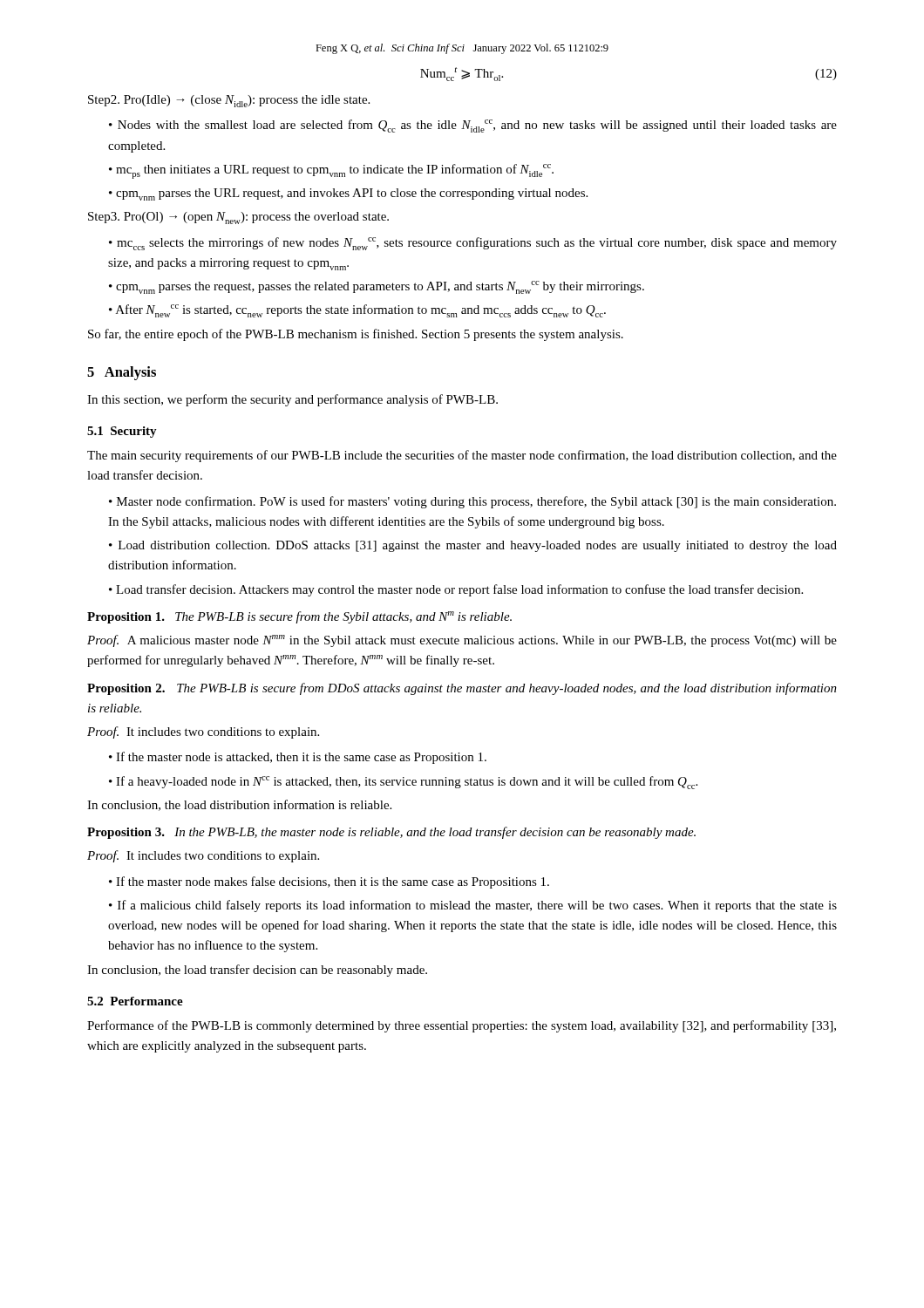Click on the text block with the text "Step2. Pro(Idle) → (close Nidle): process the"

pos(229,101)
